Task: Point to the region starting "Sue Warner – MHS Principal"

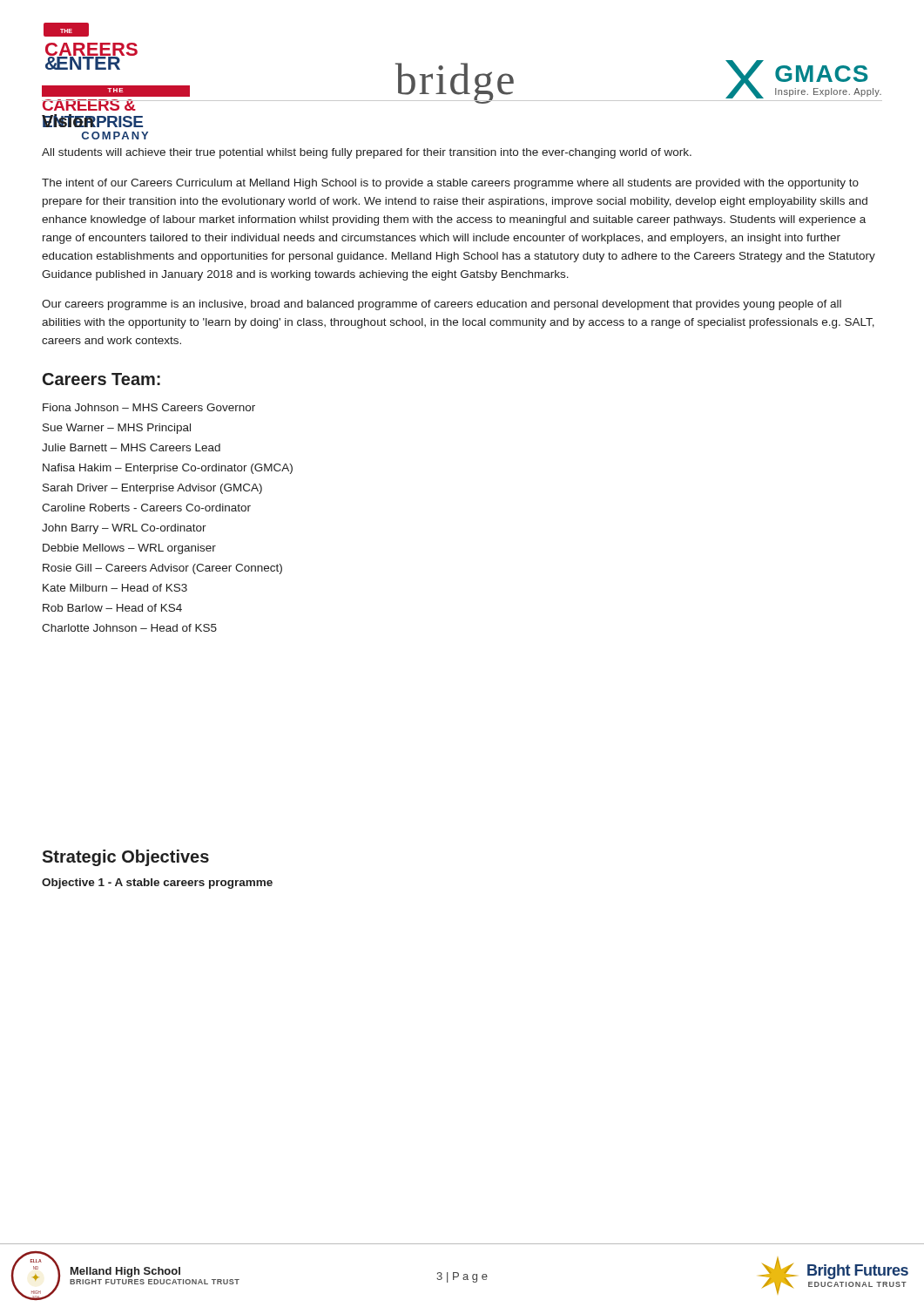Action: (117, 428)
